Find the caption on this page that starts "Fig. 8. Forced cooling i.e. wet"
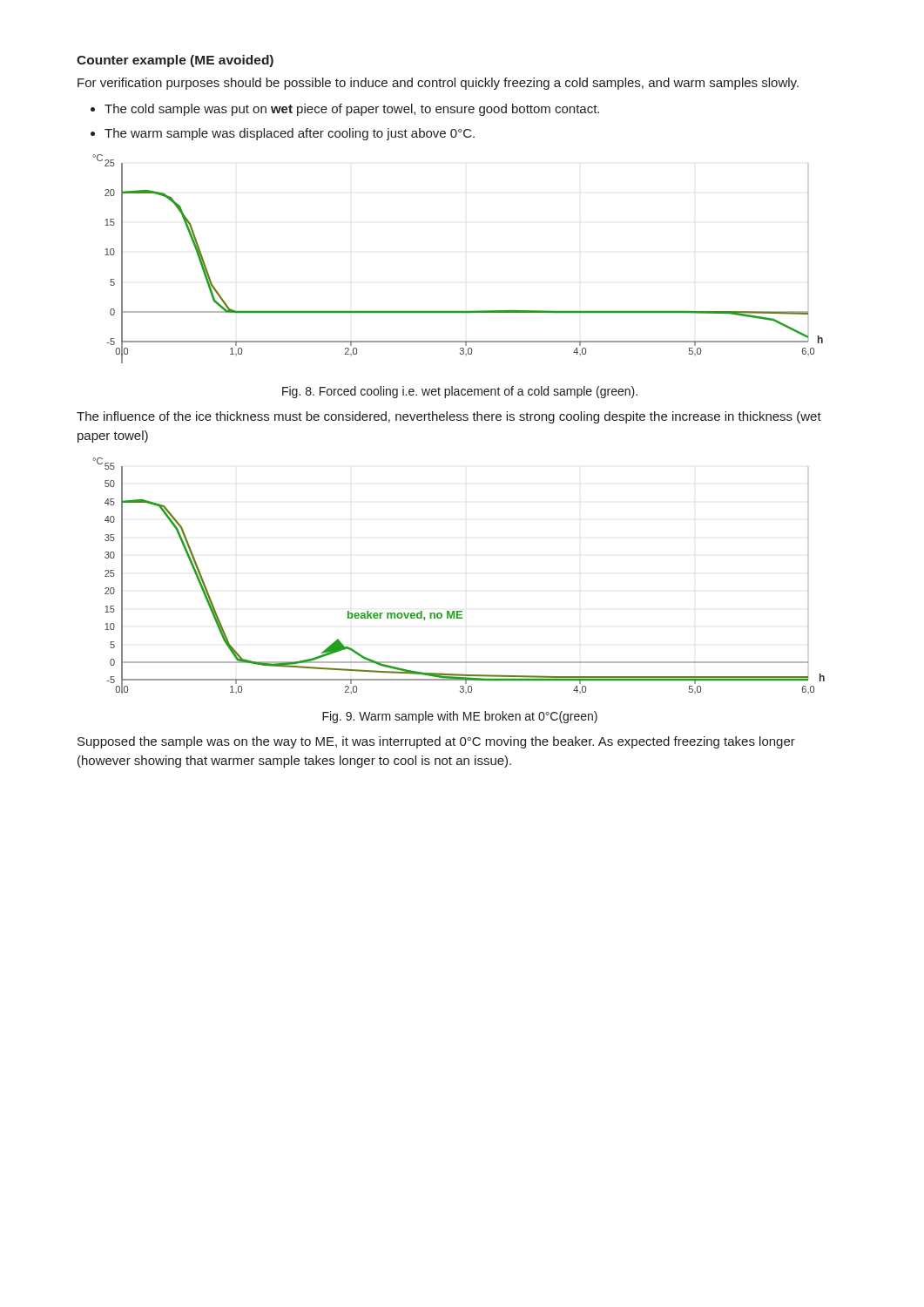The image size is (924, 1307). point(460,391)
